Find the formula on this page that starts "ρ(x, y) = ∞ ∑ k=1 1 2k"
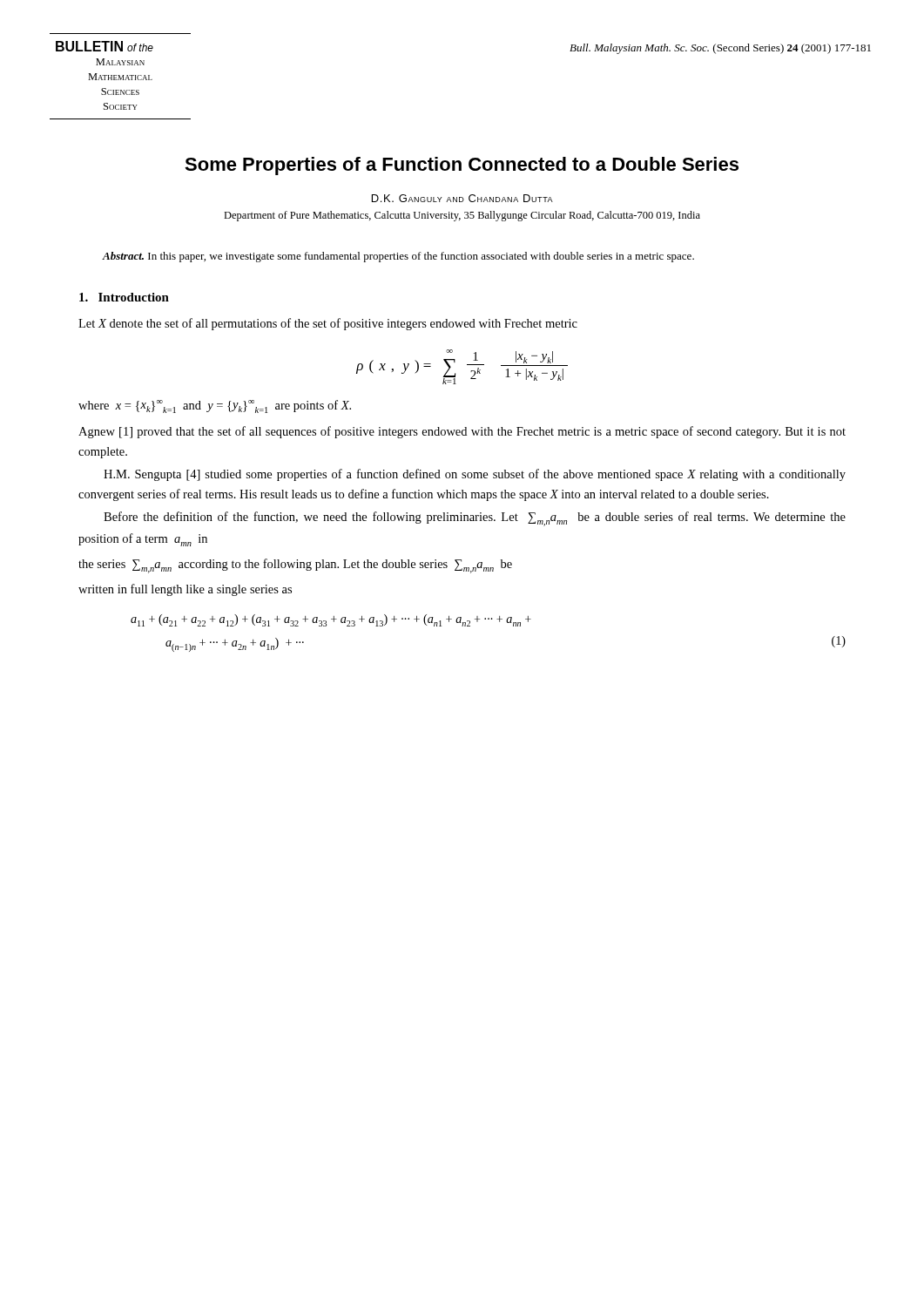 462,366
